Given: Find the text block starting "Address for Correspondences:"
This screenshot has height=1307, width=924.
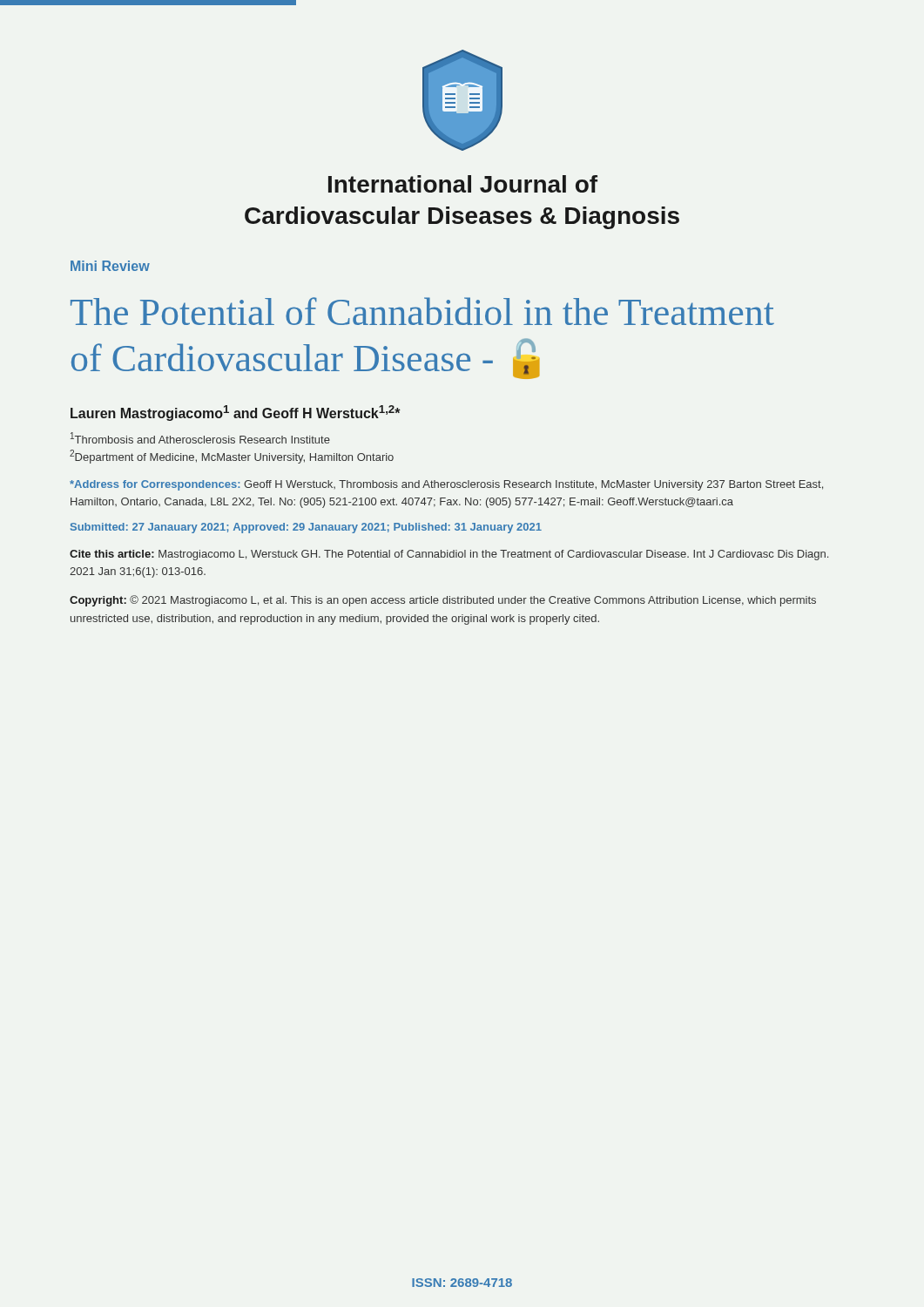Looking at the screenshot, I should [x=447, y=493].
